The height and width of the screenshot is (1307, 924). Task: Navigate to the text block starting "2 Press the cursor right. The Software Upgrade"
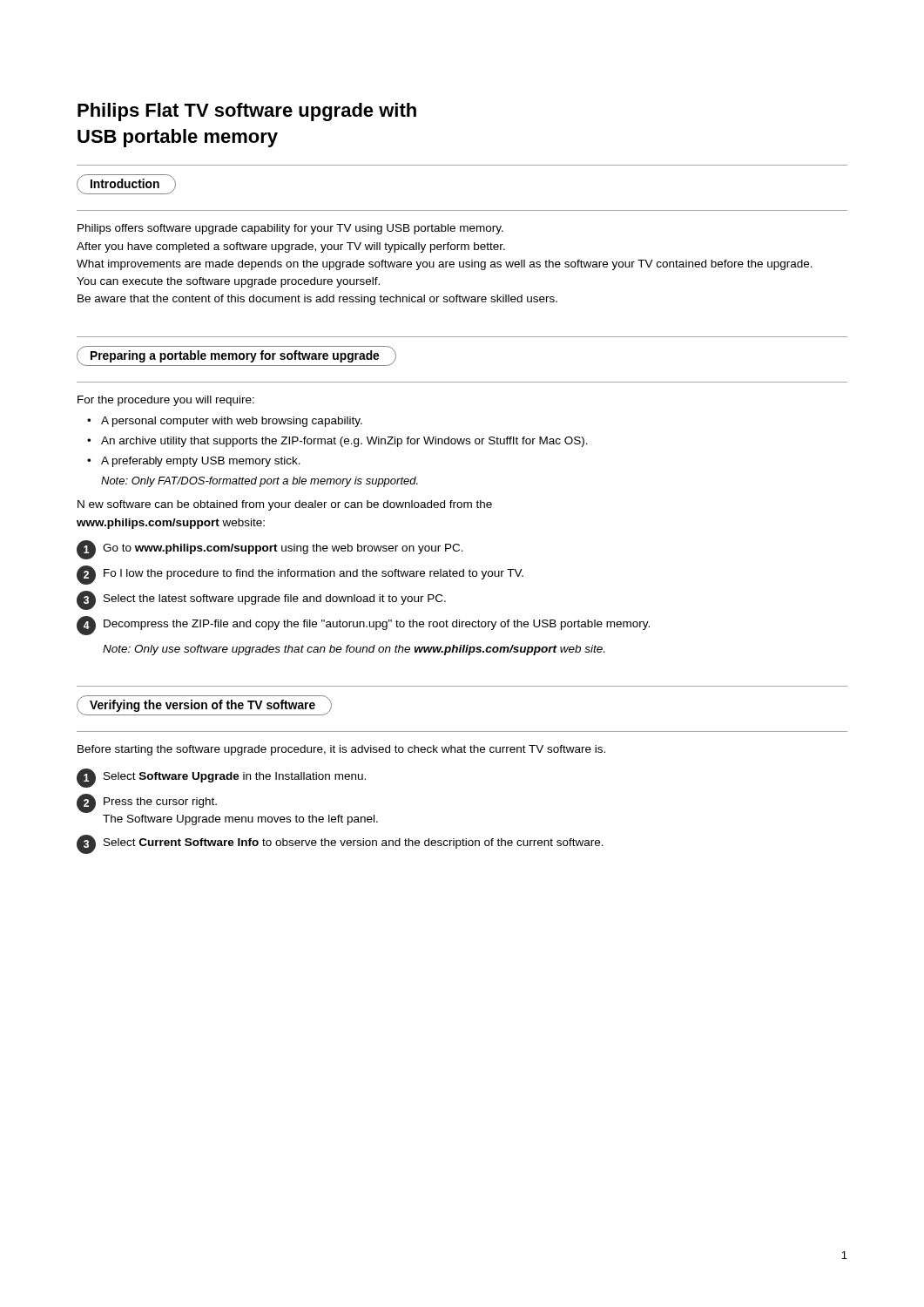click(147, 803)
